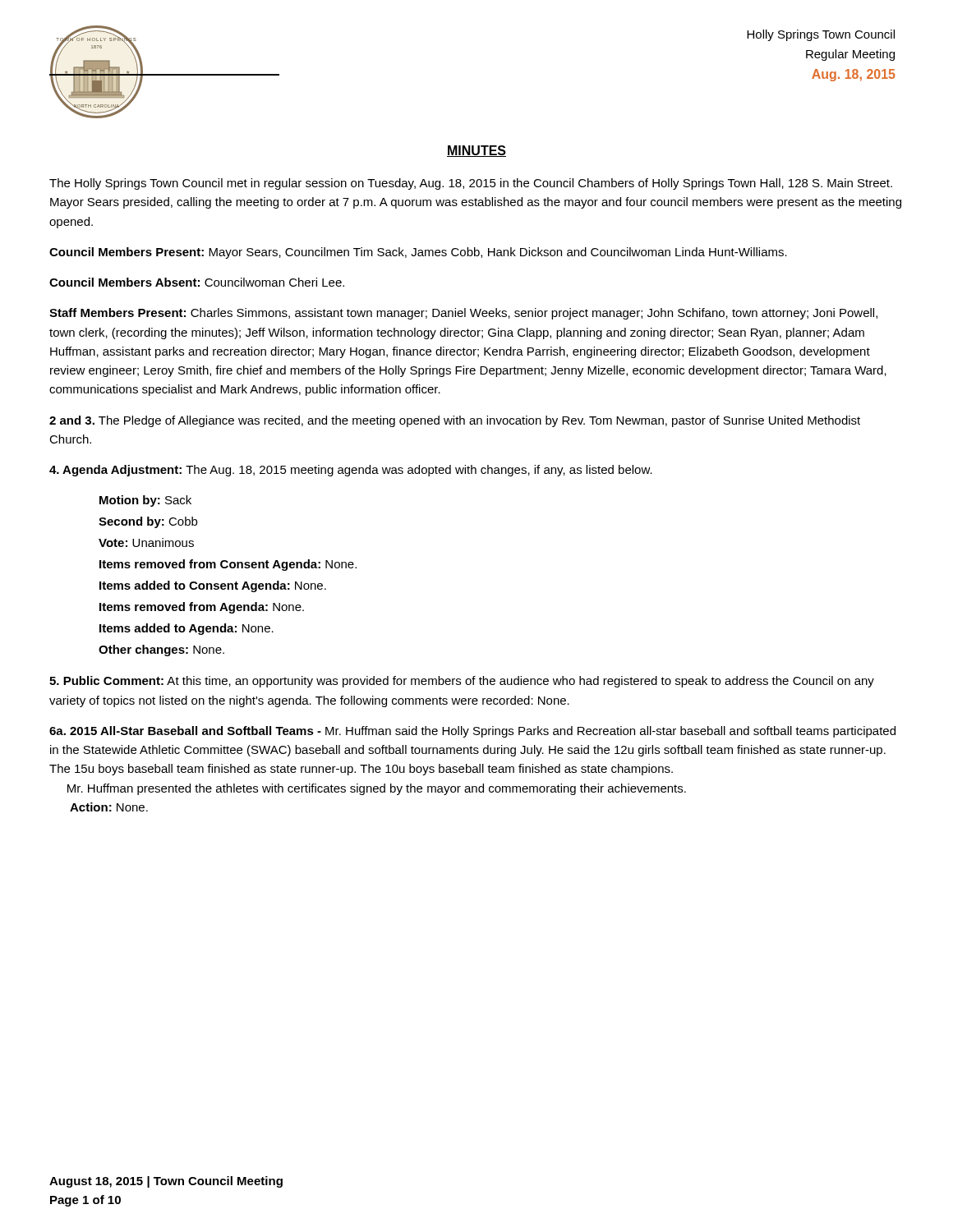Navigate to the region starting "Other changes: None."
This screenshot has width=953, height=1232.
point(162,649)
